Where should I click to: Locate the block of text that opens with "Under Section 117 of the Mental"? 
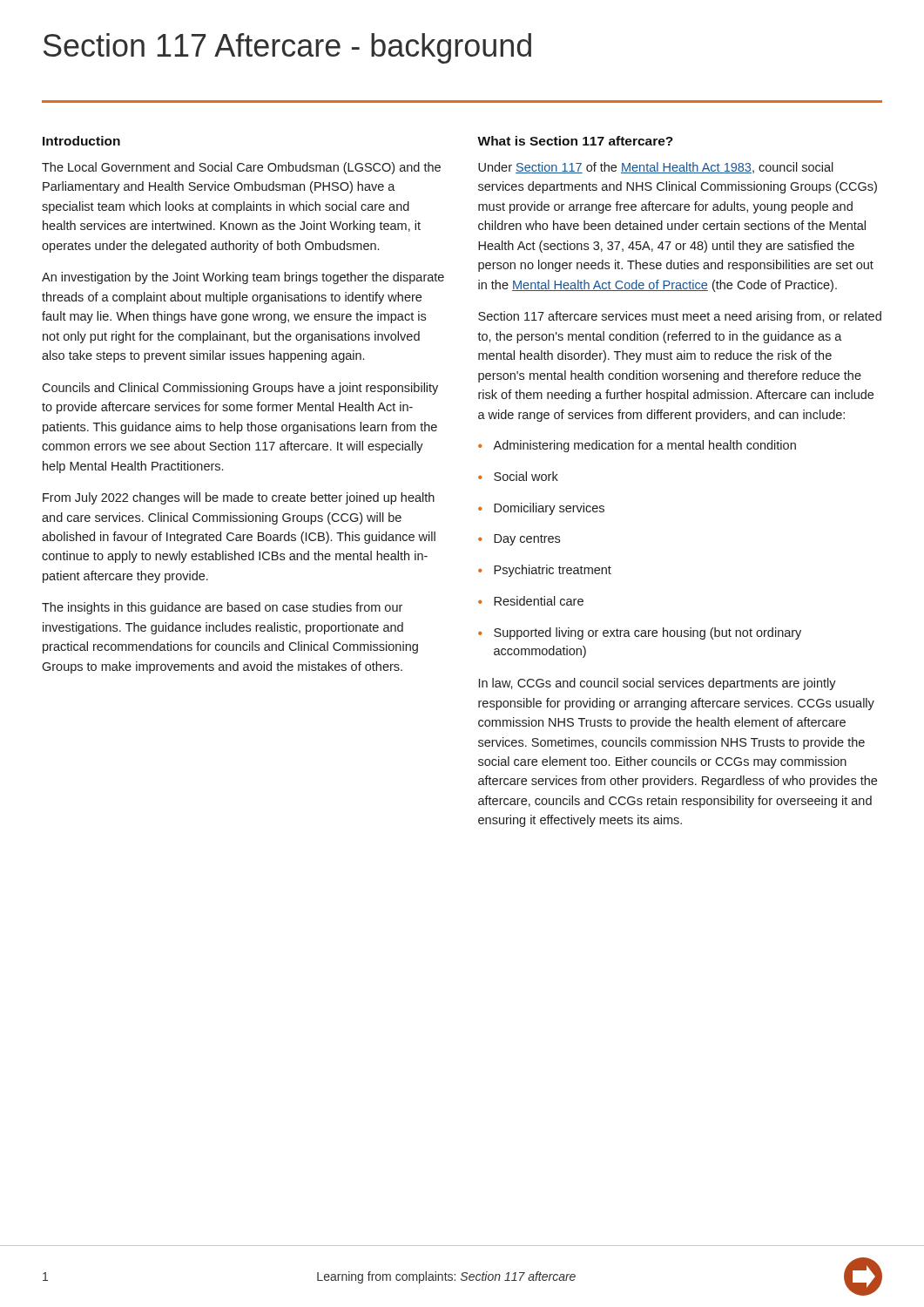coord(680,226)
